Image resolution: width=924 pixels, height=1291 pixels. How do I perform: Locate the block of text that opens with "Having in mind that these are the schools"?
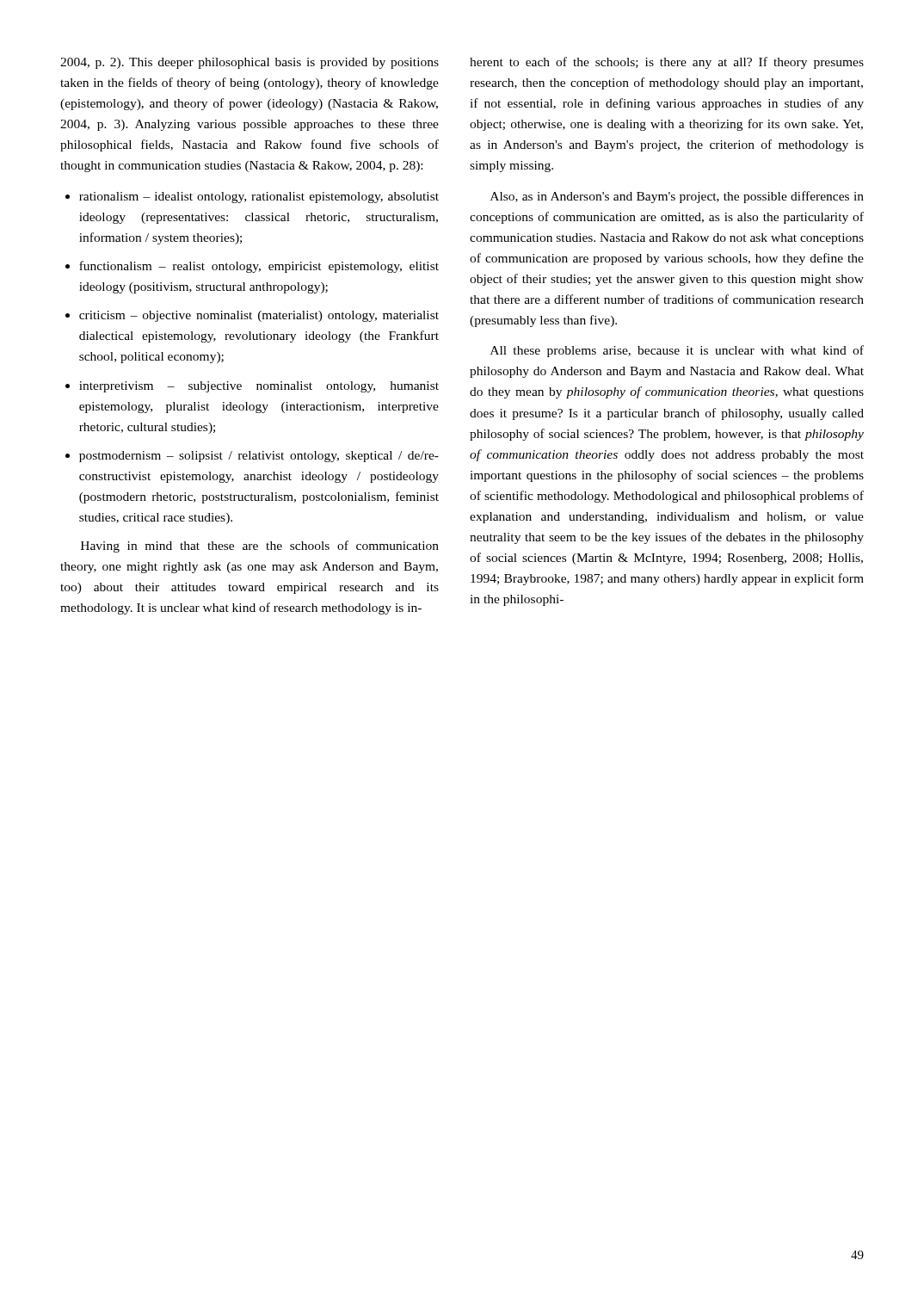250,577
